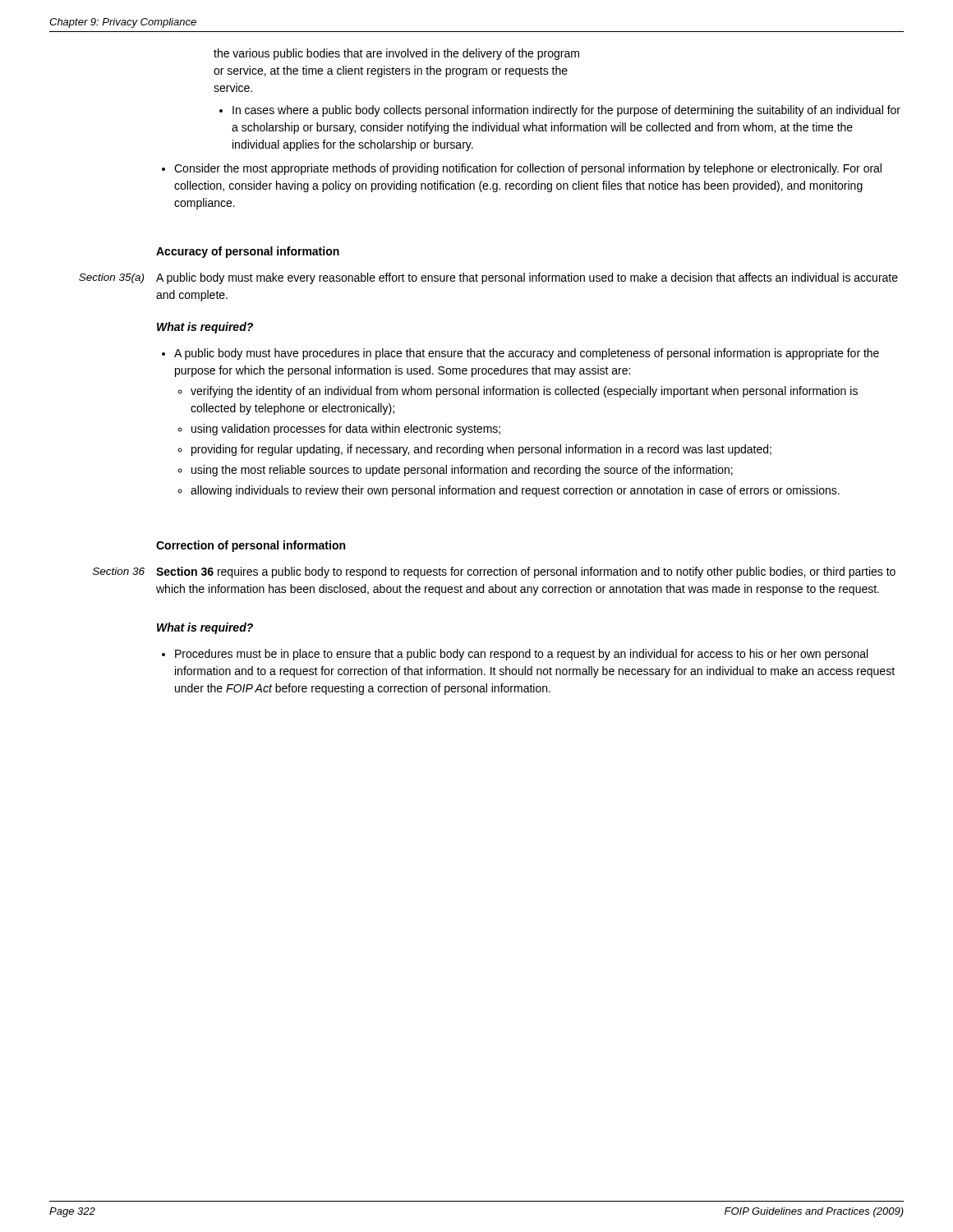Locate the list item with the text "In cases where a"
The width and height of the screenshot is (953, 1232).
566,127
